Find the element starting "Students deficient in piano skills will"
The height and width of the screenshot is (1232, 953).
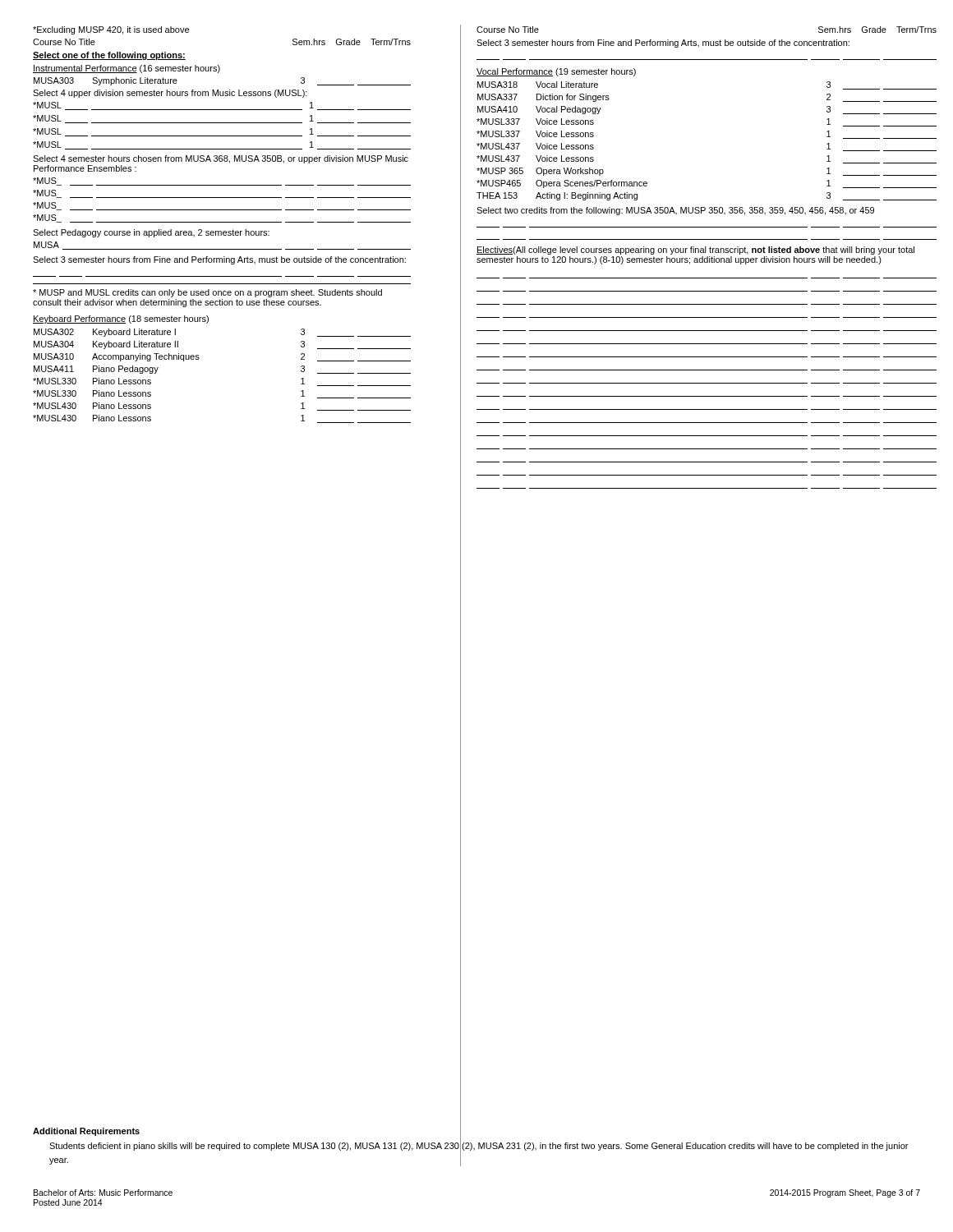click(479, 1153)
